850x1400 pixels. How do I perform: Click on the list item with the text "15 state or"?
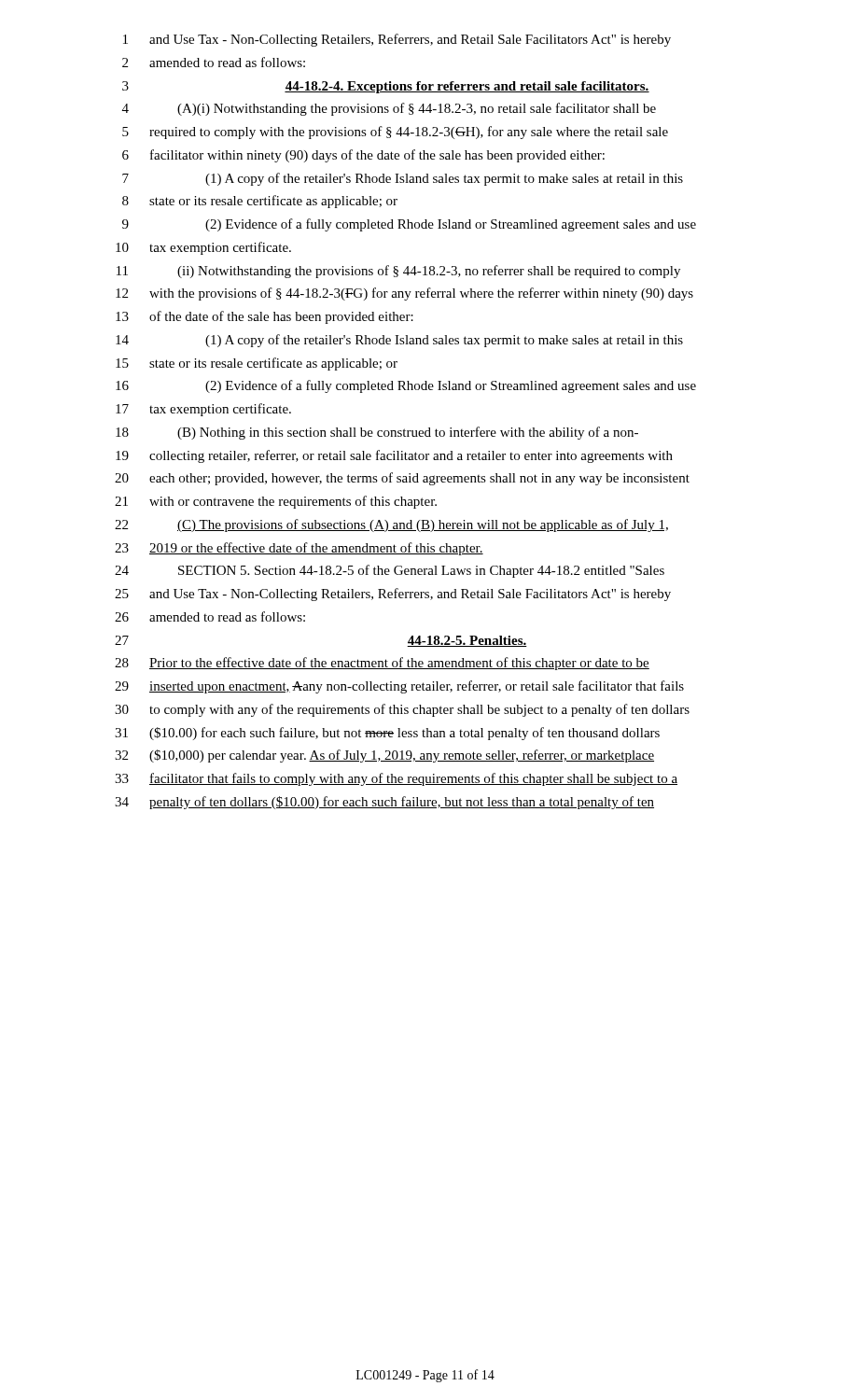257,364
